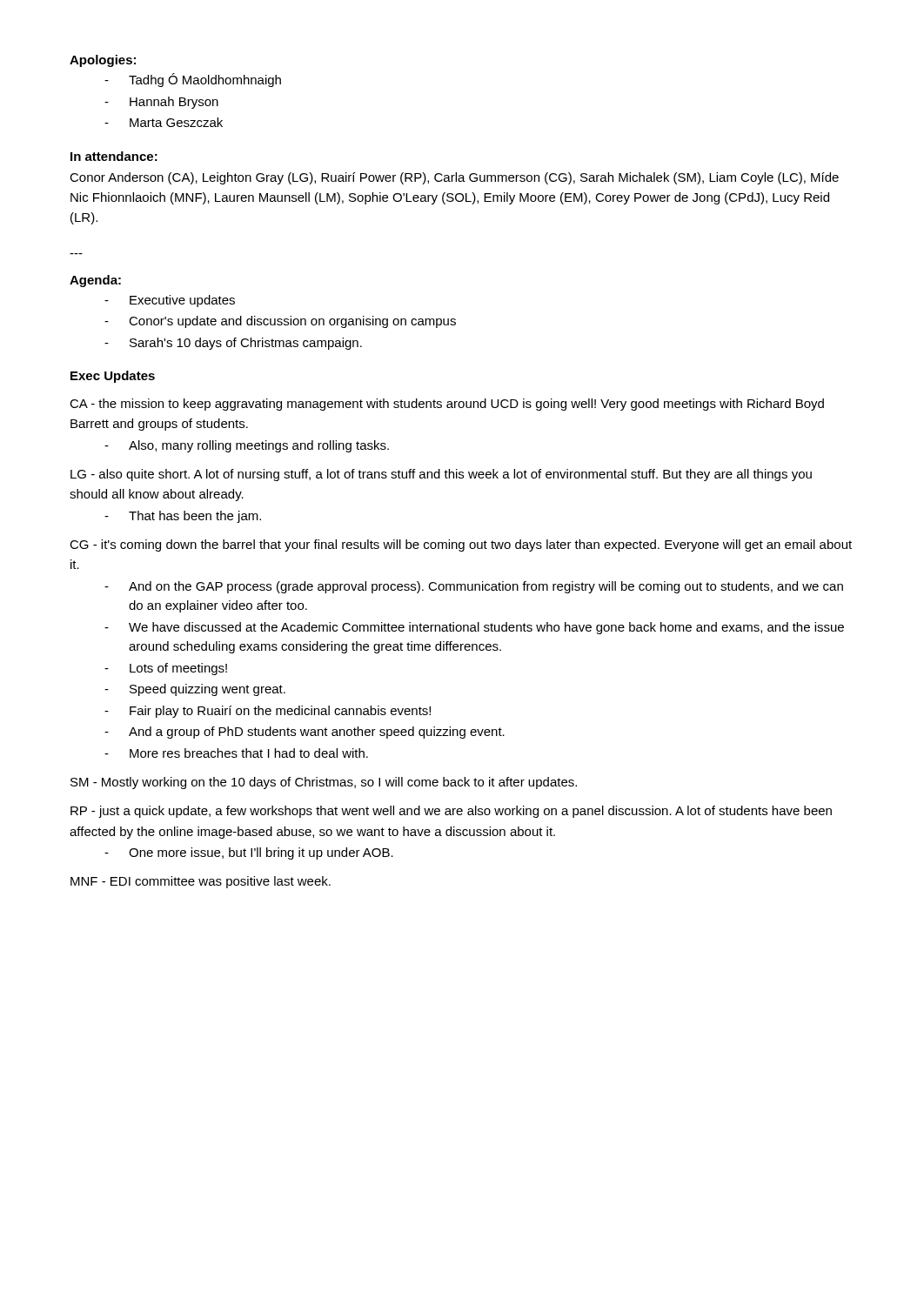
Task: Select the text starting "SM - Mostly working on the"
Action: (x=324, y=782)
